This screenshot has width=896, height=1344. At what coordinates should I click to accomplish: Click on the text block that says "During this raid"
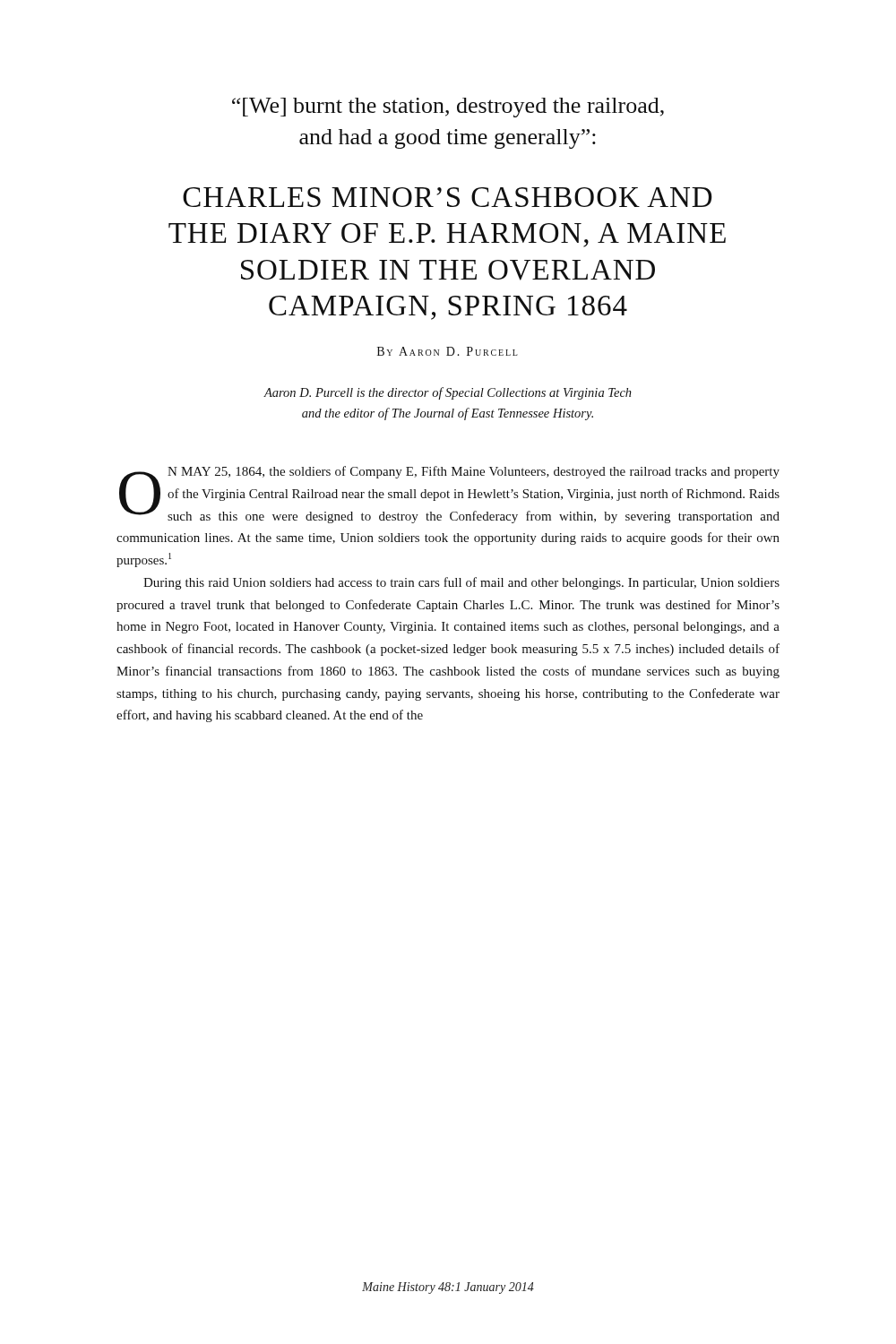tap(448, 649)
